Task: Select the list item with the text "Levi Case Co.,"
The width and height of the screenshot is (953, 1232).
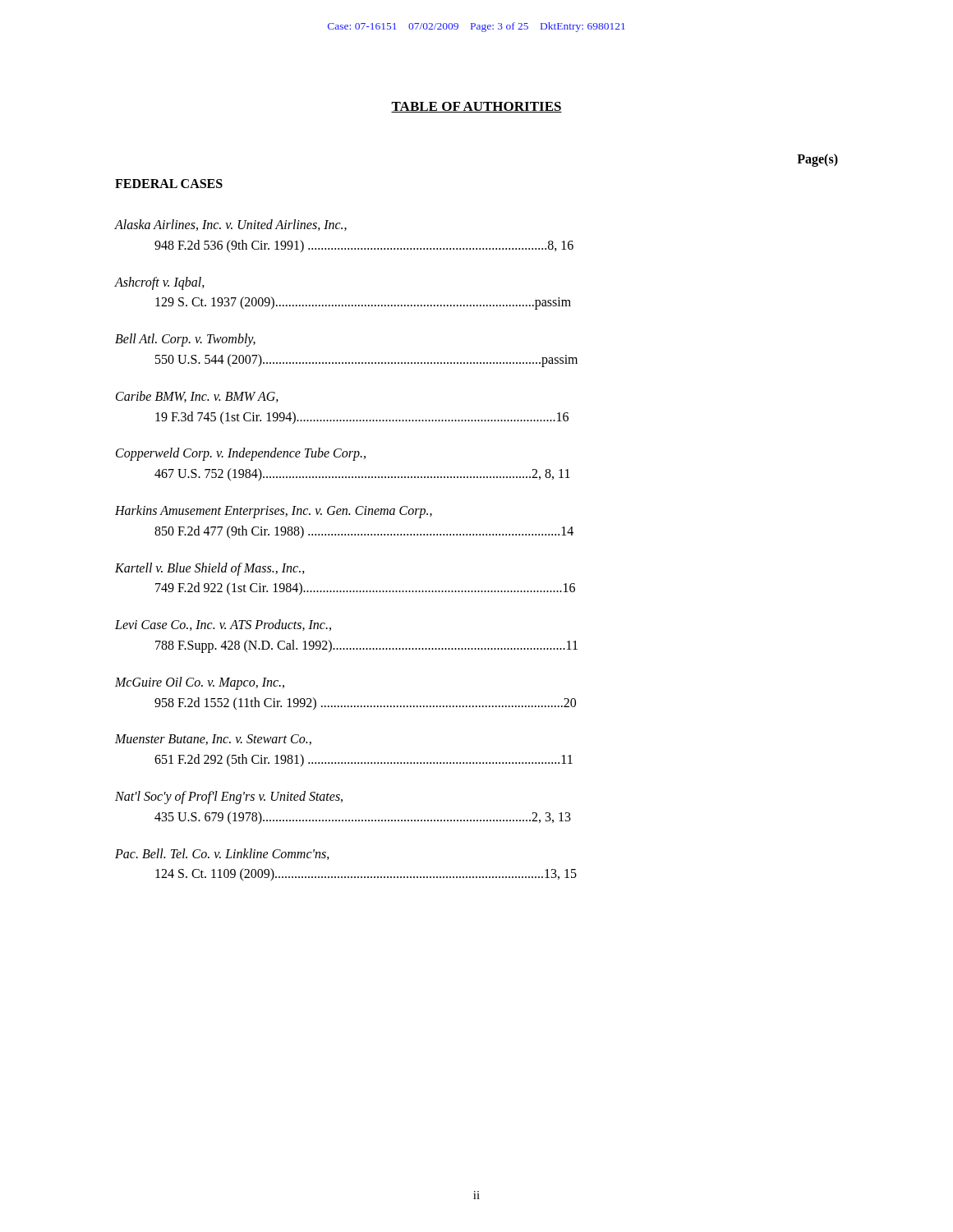Action: click(223, 625)
